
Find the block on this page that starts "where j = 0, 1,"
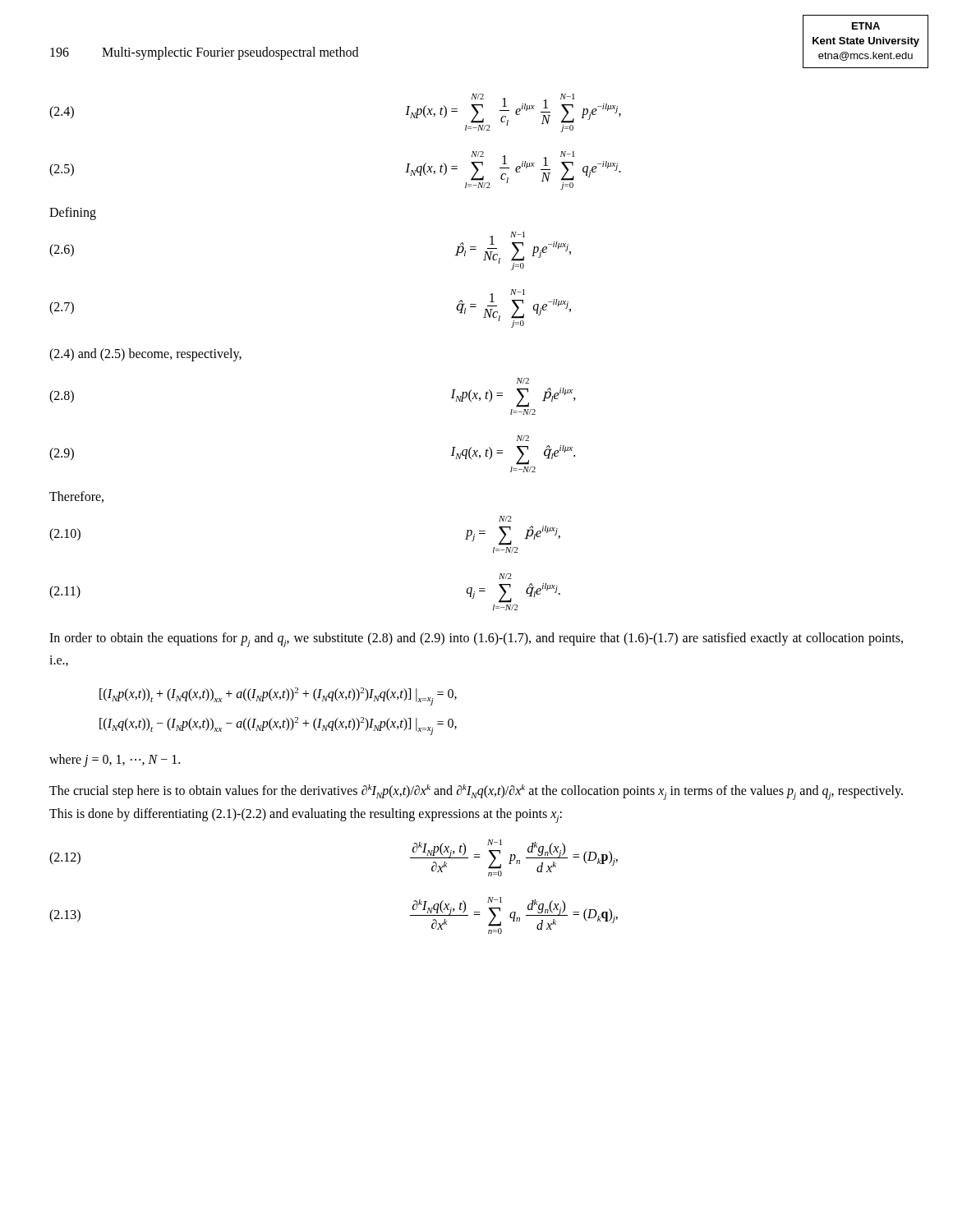[x=115, y=760]
